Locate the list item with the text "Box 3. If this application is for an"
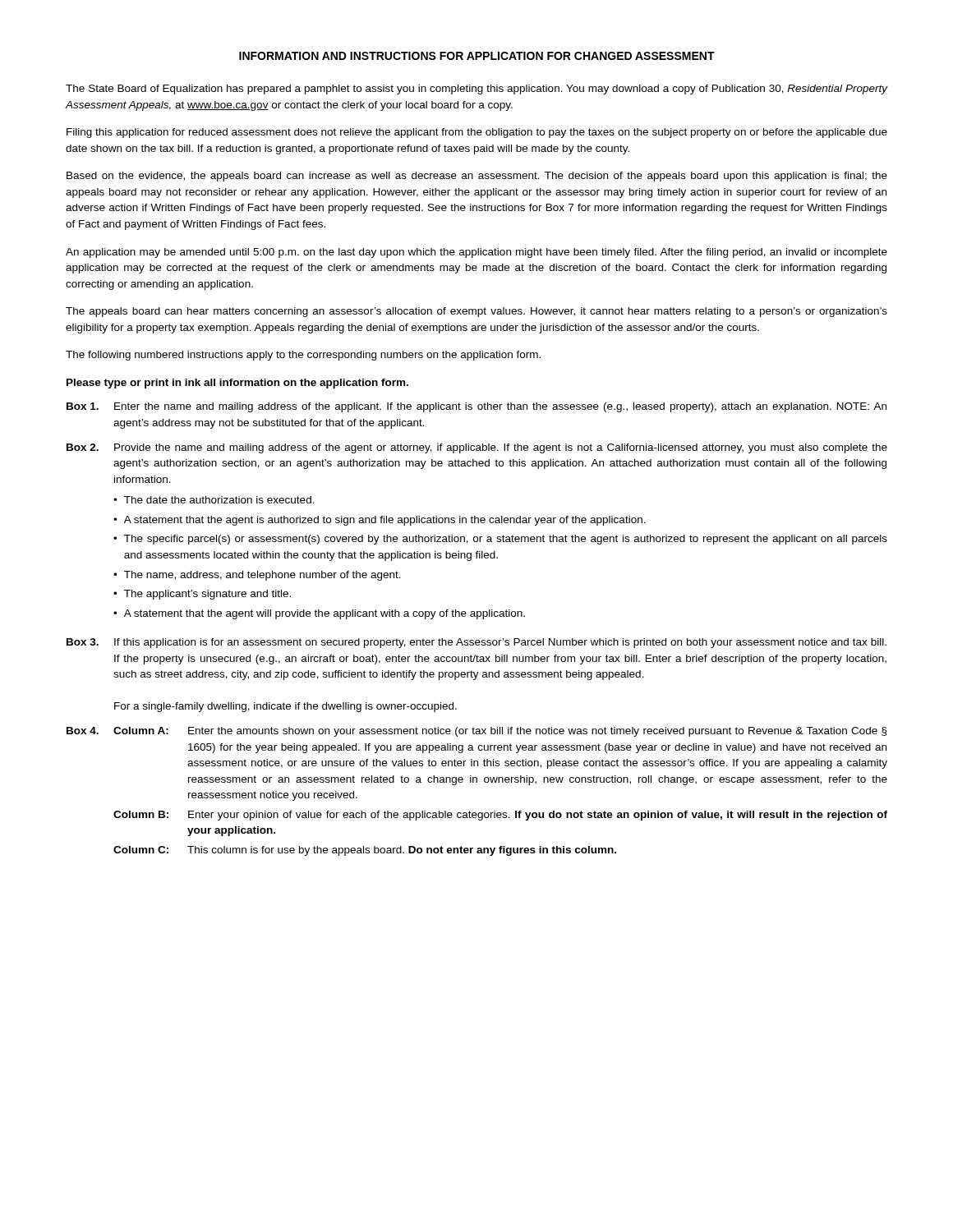The height and width of the screenshot is (1232, 953). click(x=476, y=674)
